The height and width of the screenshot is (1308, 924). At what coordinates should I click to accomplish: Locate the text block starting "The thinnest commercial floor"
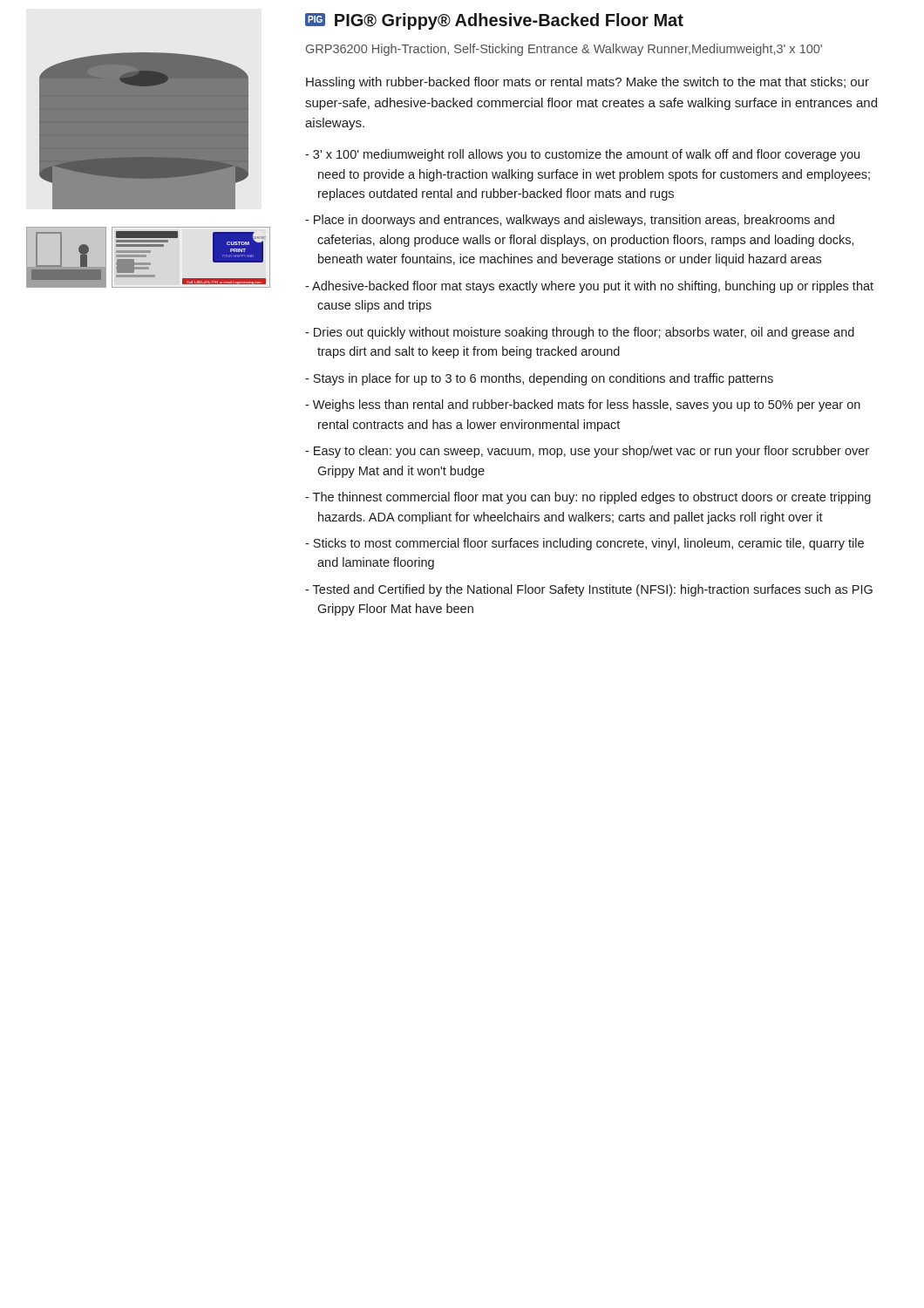coord(588,507)
